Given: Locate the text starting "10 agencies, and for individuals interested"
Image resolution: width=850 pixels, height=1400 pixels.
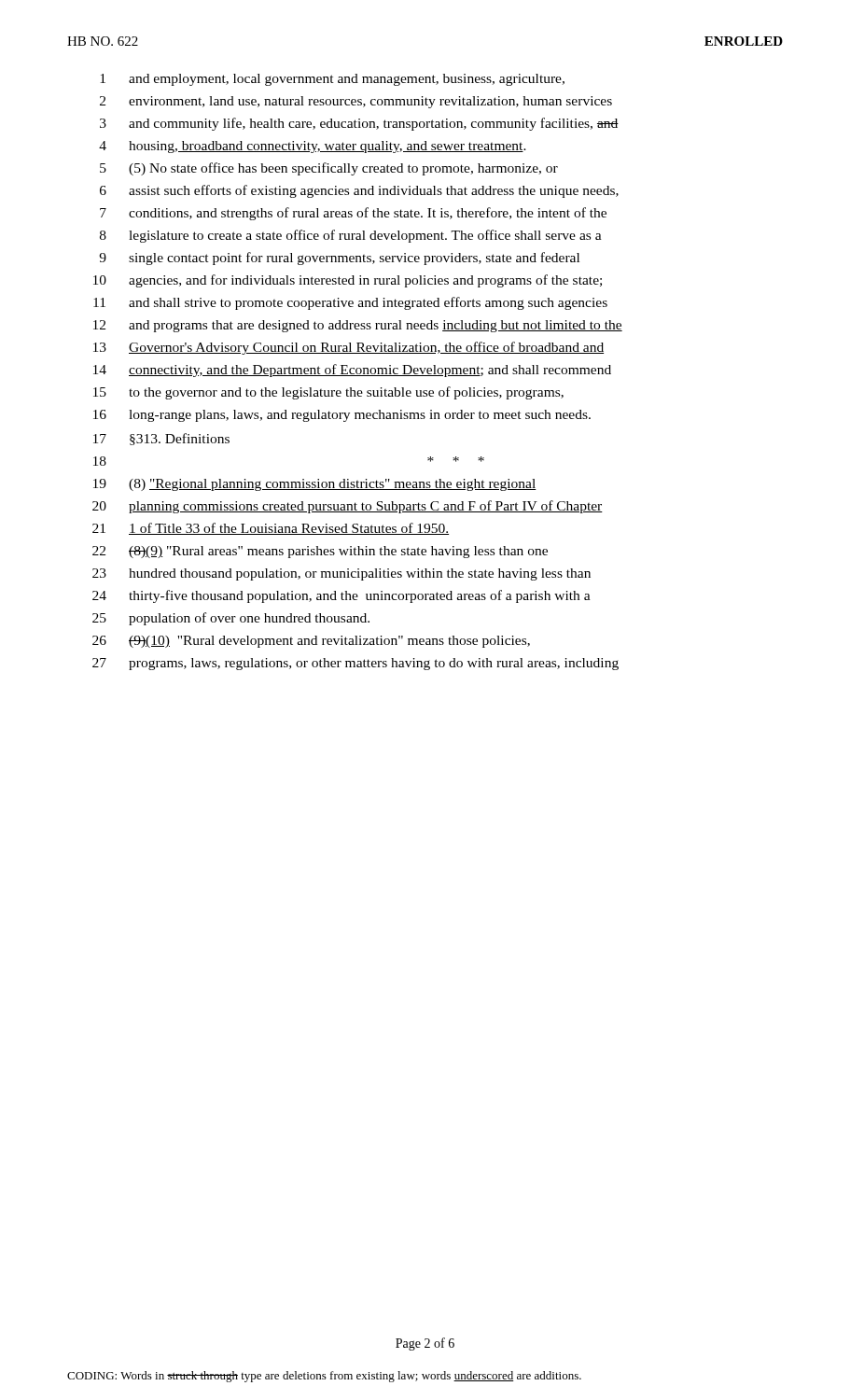Looking at the screenshot, I should pos(425,280).
